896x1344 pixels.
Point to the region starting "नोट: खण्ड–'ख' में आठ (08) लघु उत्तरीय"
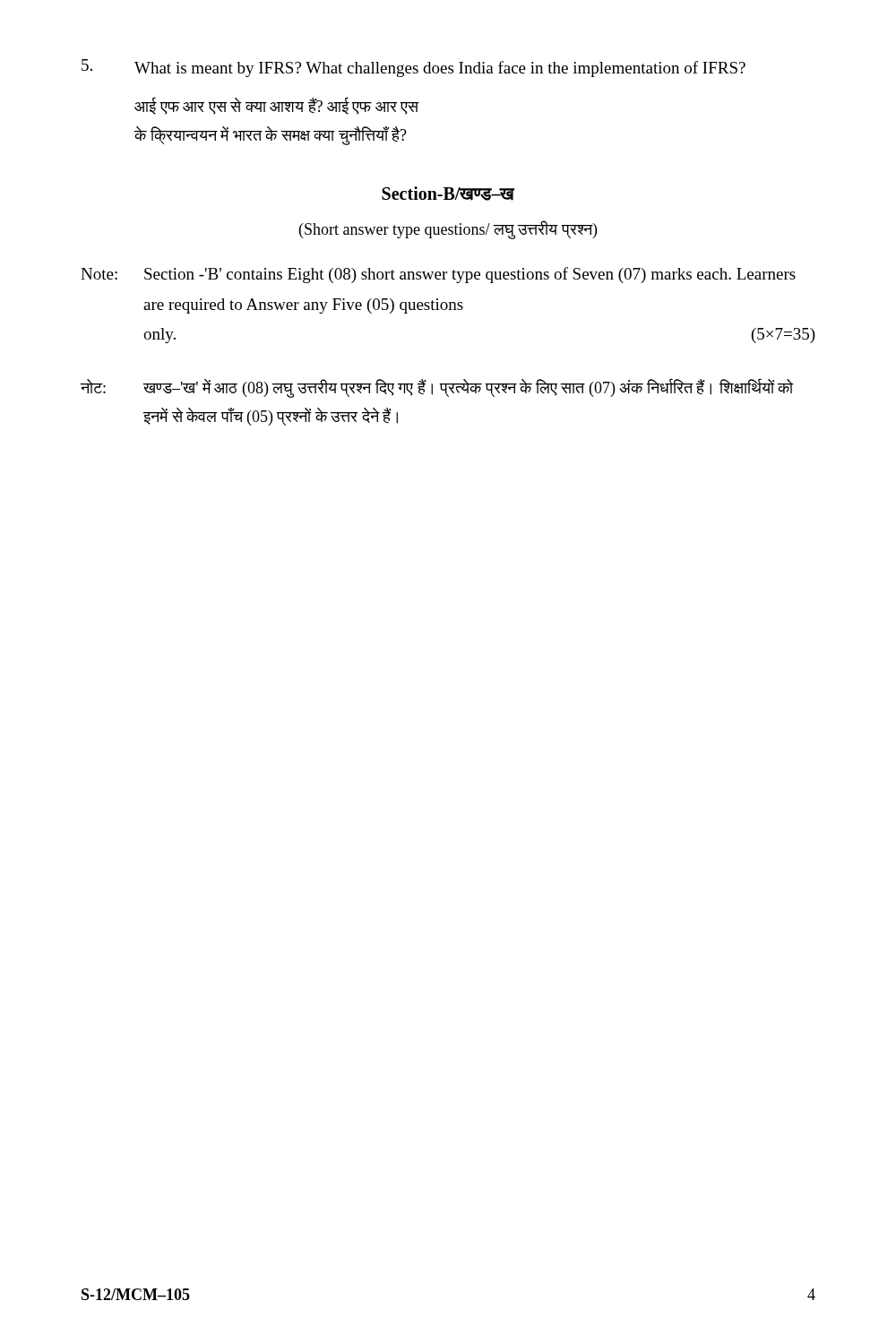[448, 403]
